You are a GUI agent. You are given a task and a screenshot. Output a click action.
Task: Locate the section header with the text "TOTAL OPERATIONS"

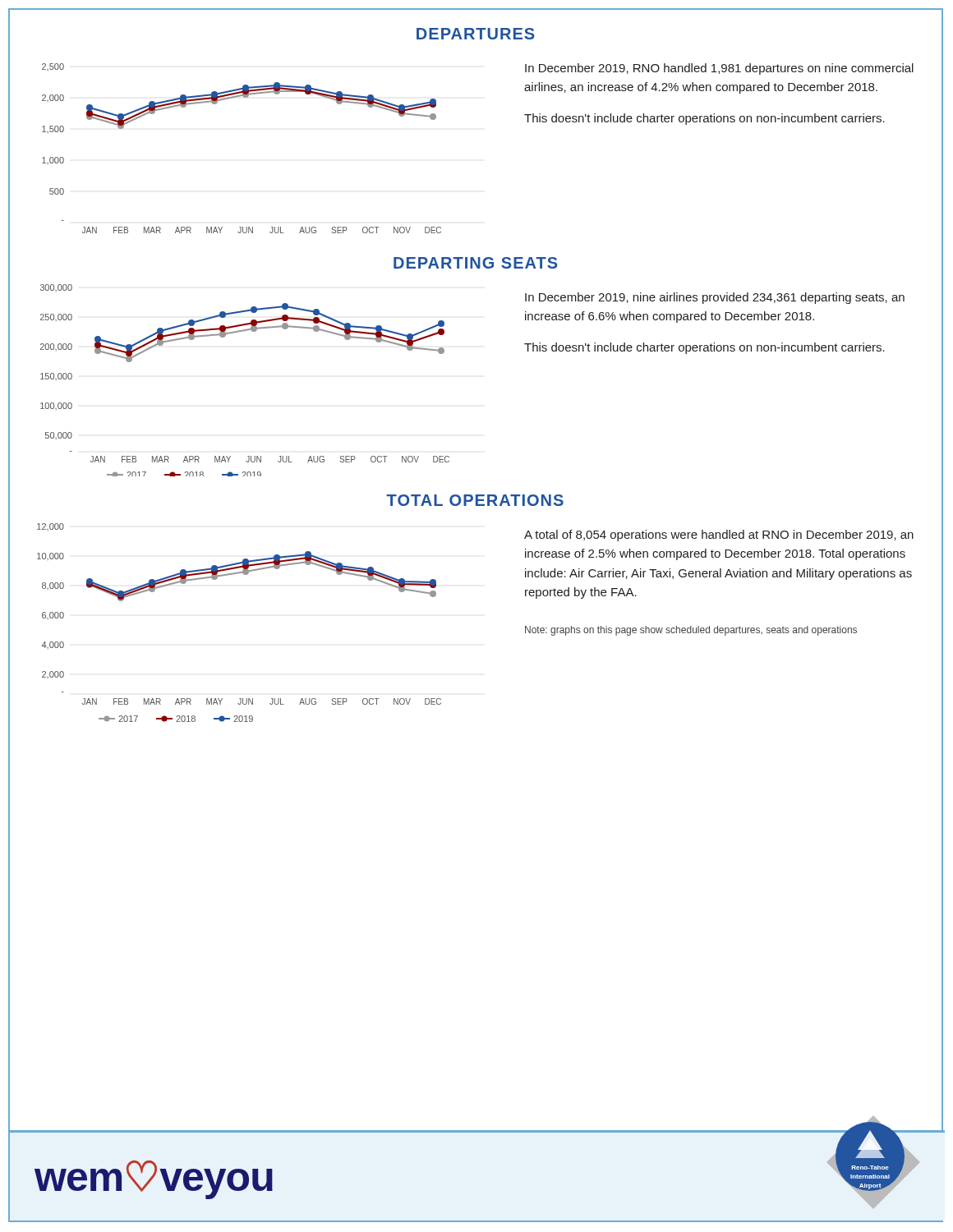click(476, 501)
